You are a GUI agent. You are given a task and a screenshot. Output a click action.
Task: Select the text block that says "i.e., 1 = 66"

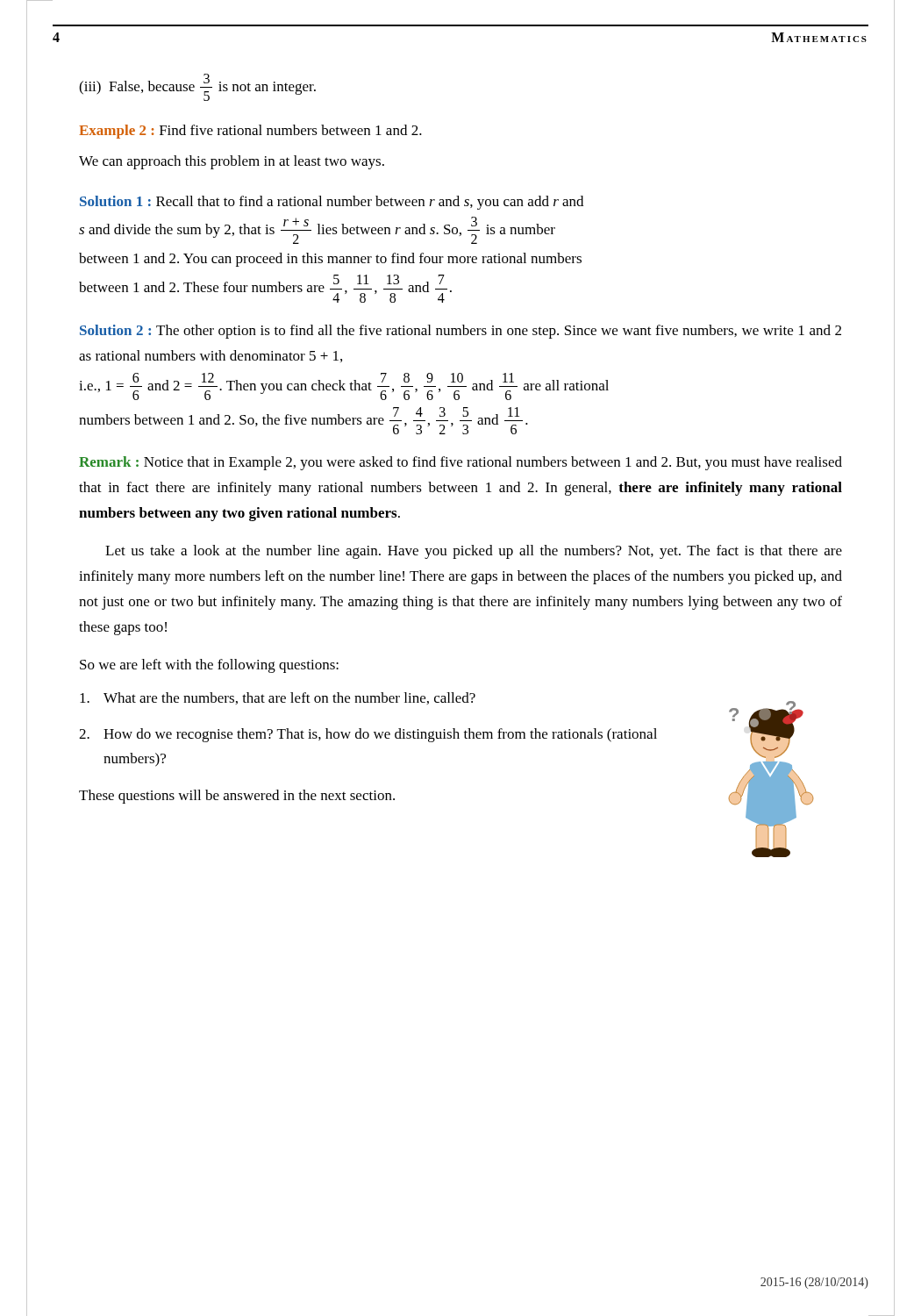click(x=344, y=386)
